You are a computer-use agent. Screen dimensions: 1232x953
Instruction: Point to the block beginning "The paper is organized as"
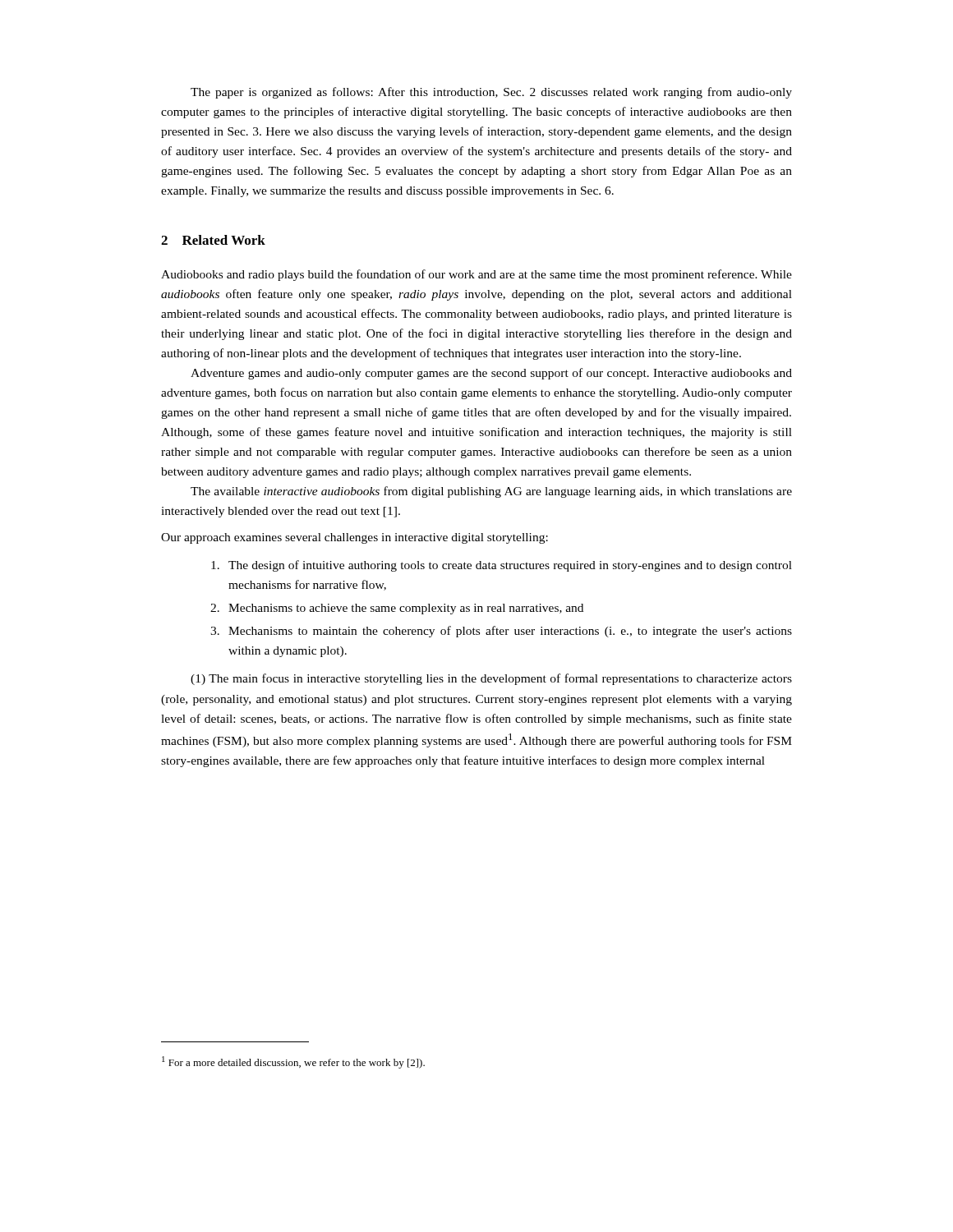coord(476,141)
